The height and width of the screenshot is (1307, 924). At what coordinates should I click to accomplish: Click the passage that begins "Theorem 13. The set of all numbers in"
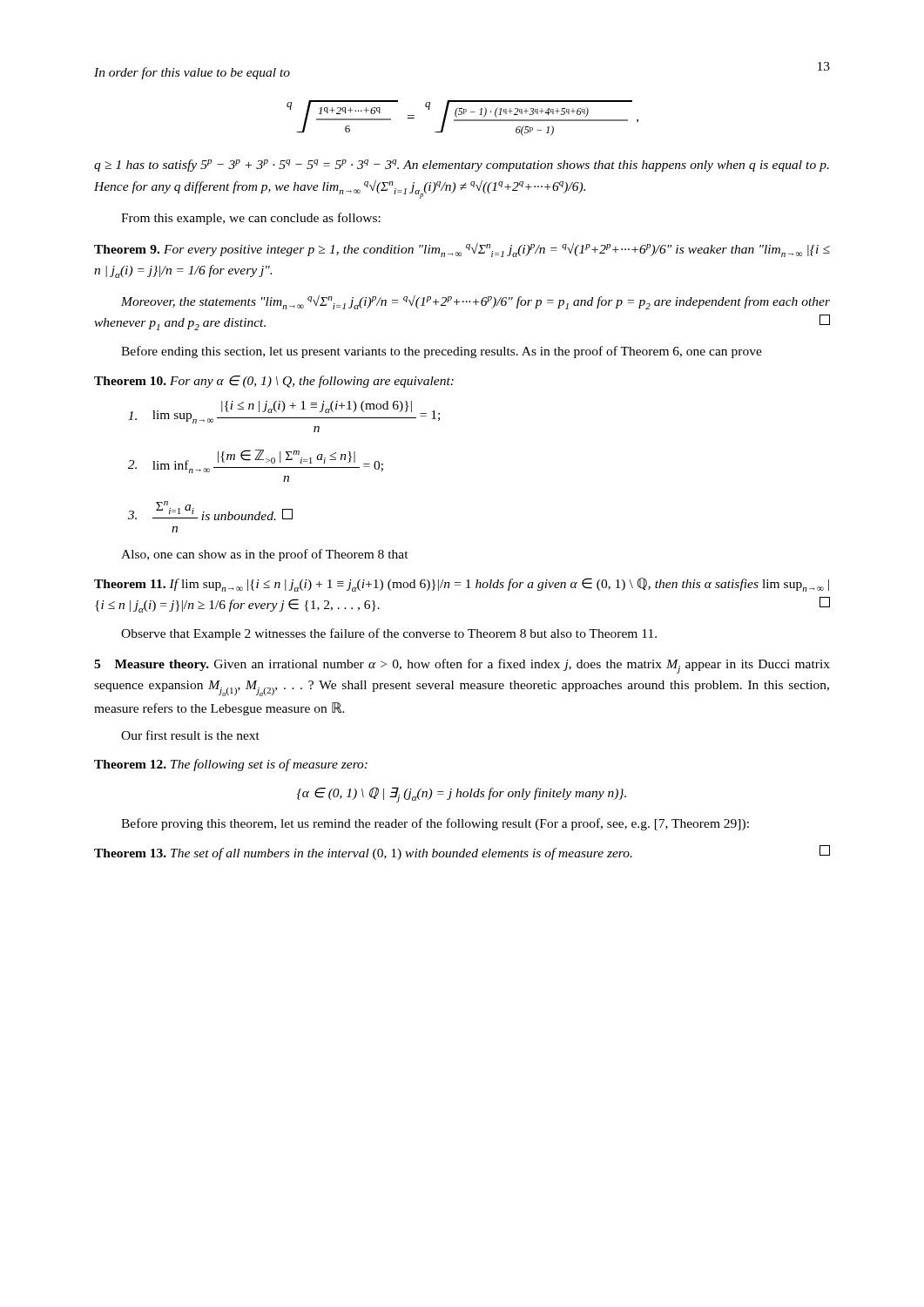pyautogui.click(x=462, y=852)
